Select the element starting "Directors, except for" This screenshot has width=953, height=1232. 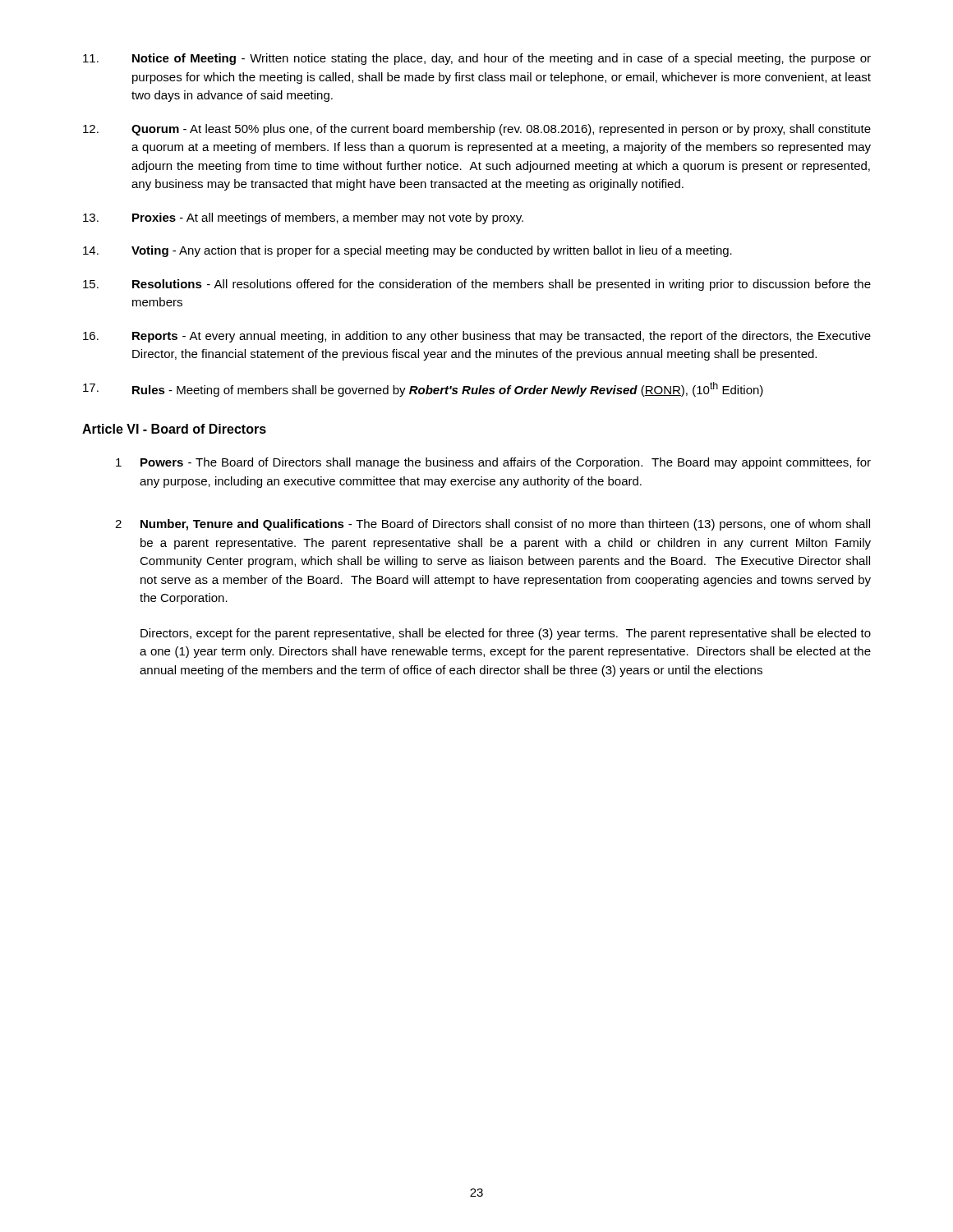pos(505,651)
